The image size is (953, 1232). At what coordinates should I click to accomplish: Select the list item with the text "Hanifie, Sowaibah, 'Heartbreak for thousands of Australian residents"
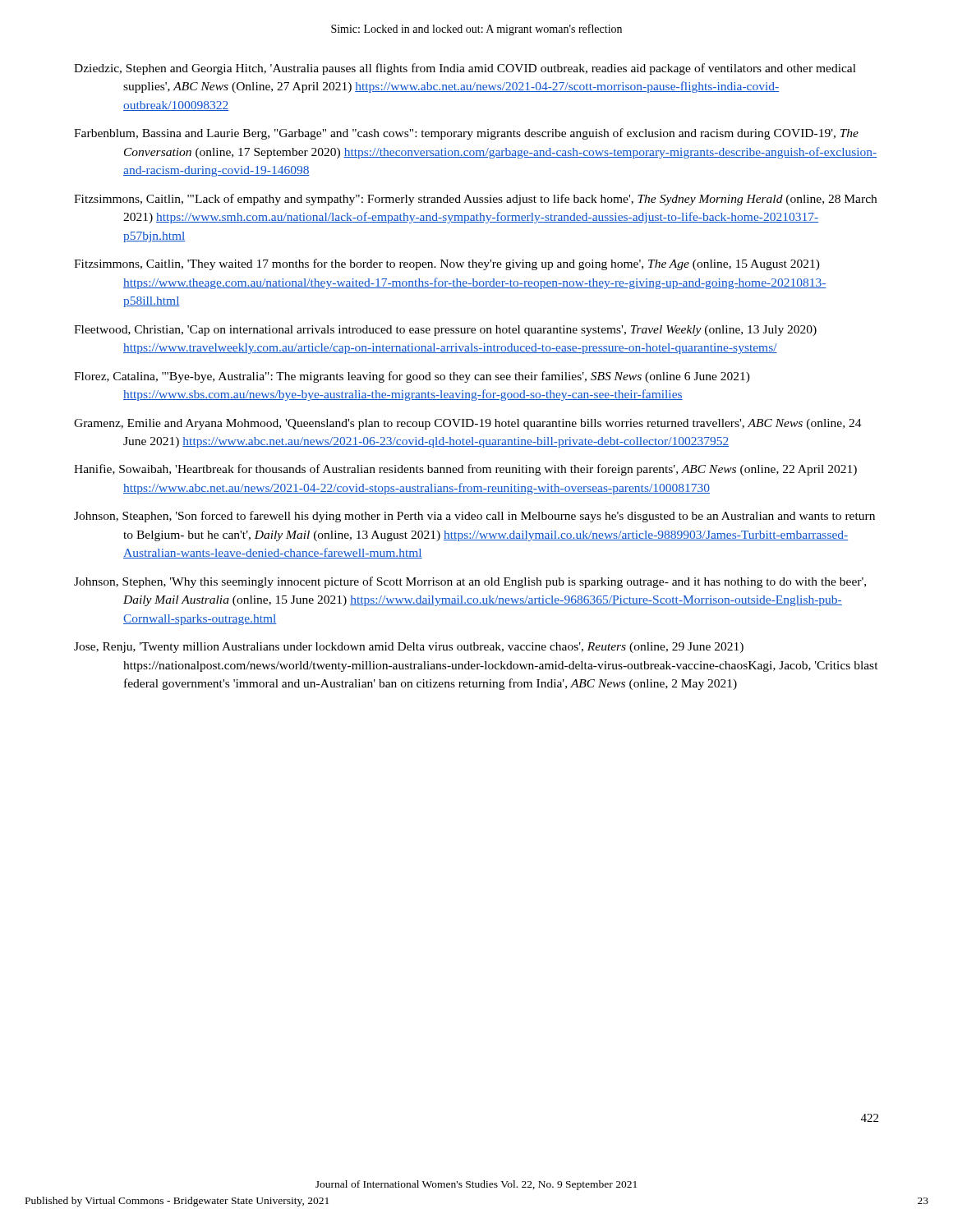(466, 478)
